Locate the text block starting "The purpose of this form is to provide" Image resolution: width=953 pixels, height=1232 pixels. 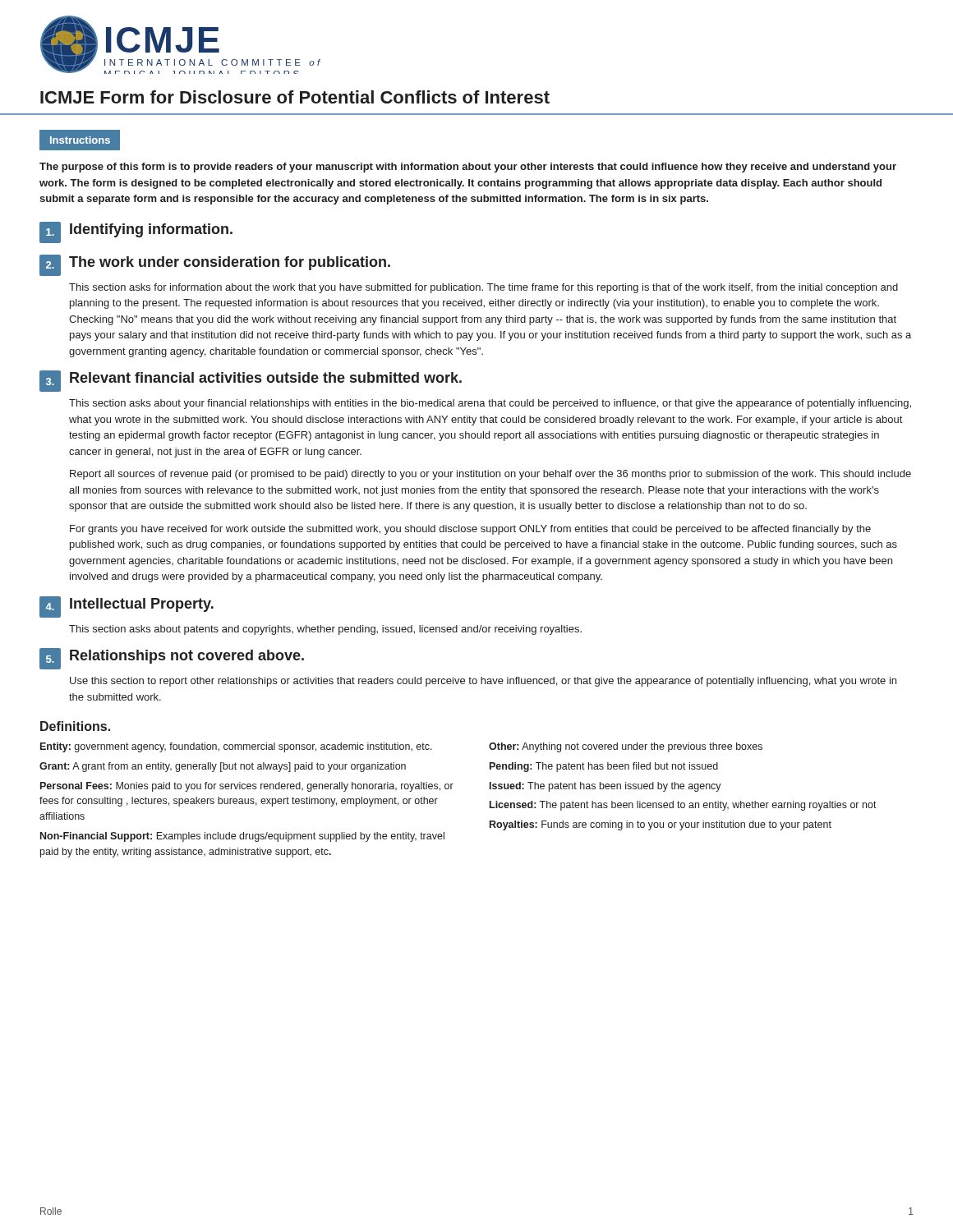pos(468,182)
